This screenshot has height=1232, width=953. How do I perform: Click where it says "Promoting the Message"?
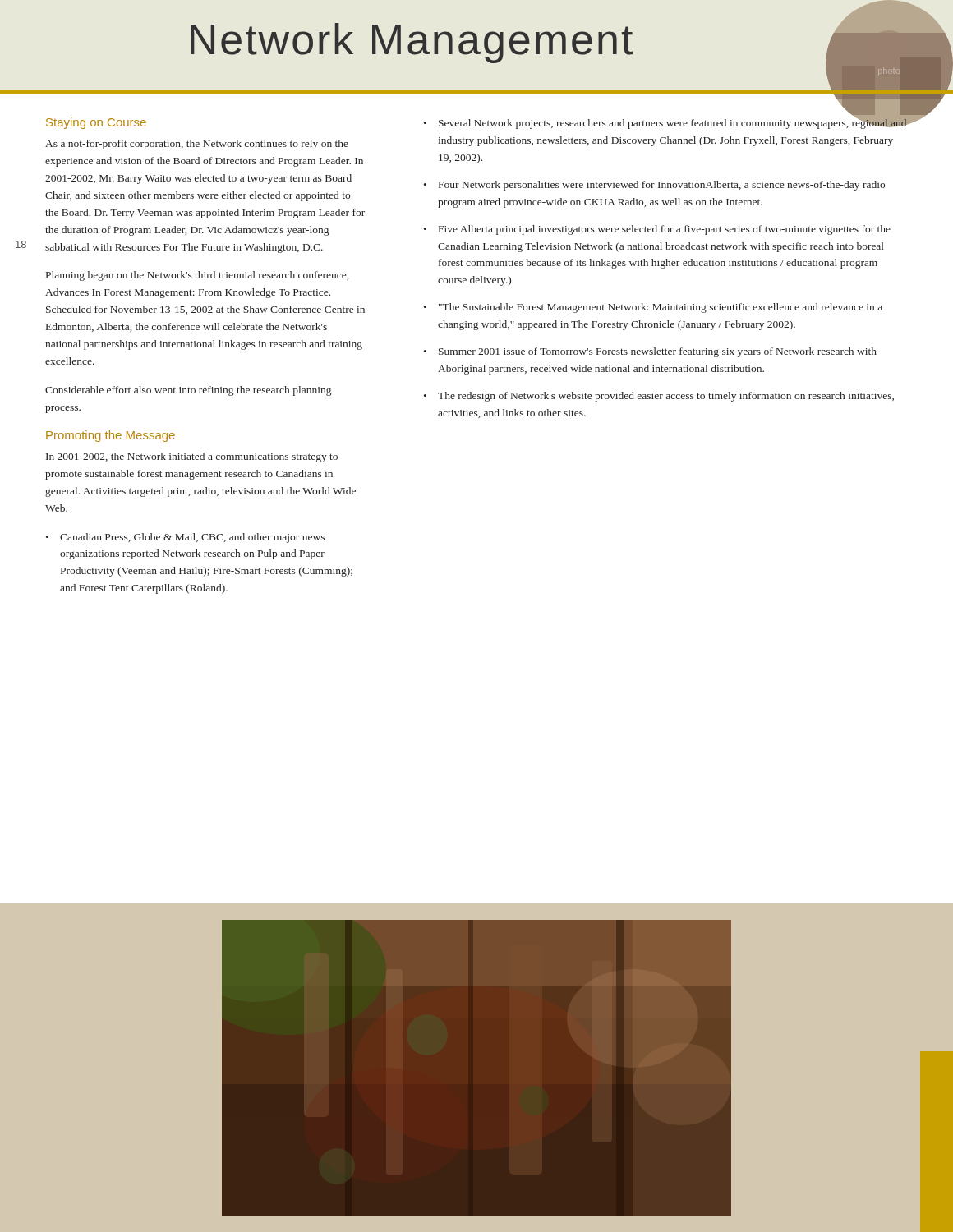point(110,436)
